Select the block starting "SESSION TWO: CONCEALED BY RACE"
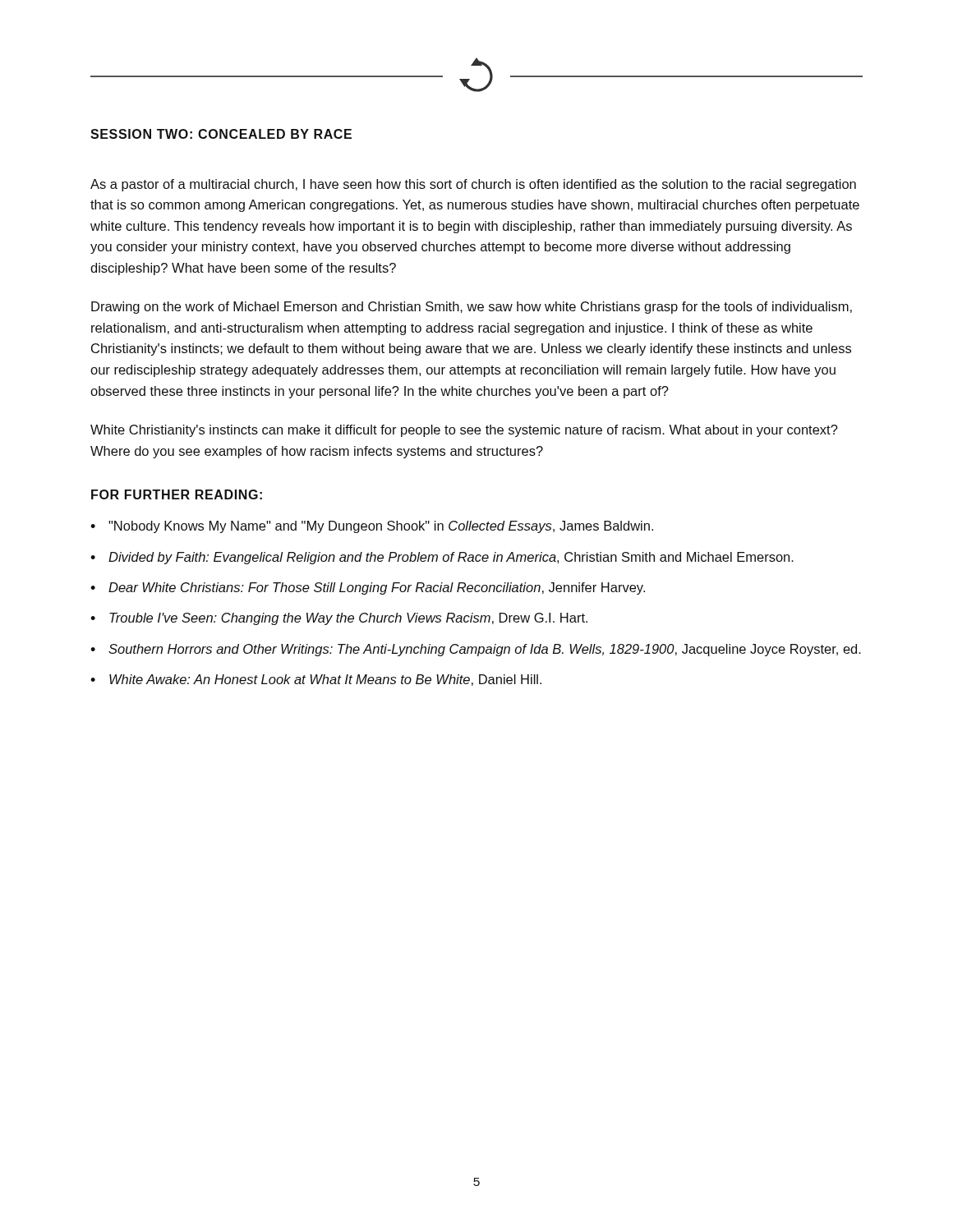The image size is (953, 1232). (x=222, y=135)
